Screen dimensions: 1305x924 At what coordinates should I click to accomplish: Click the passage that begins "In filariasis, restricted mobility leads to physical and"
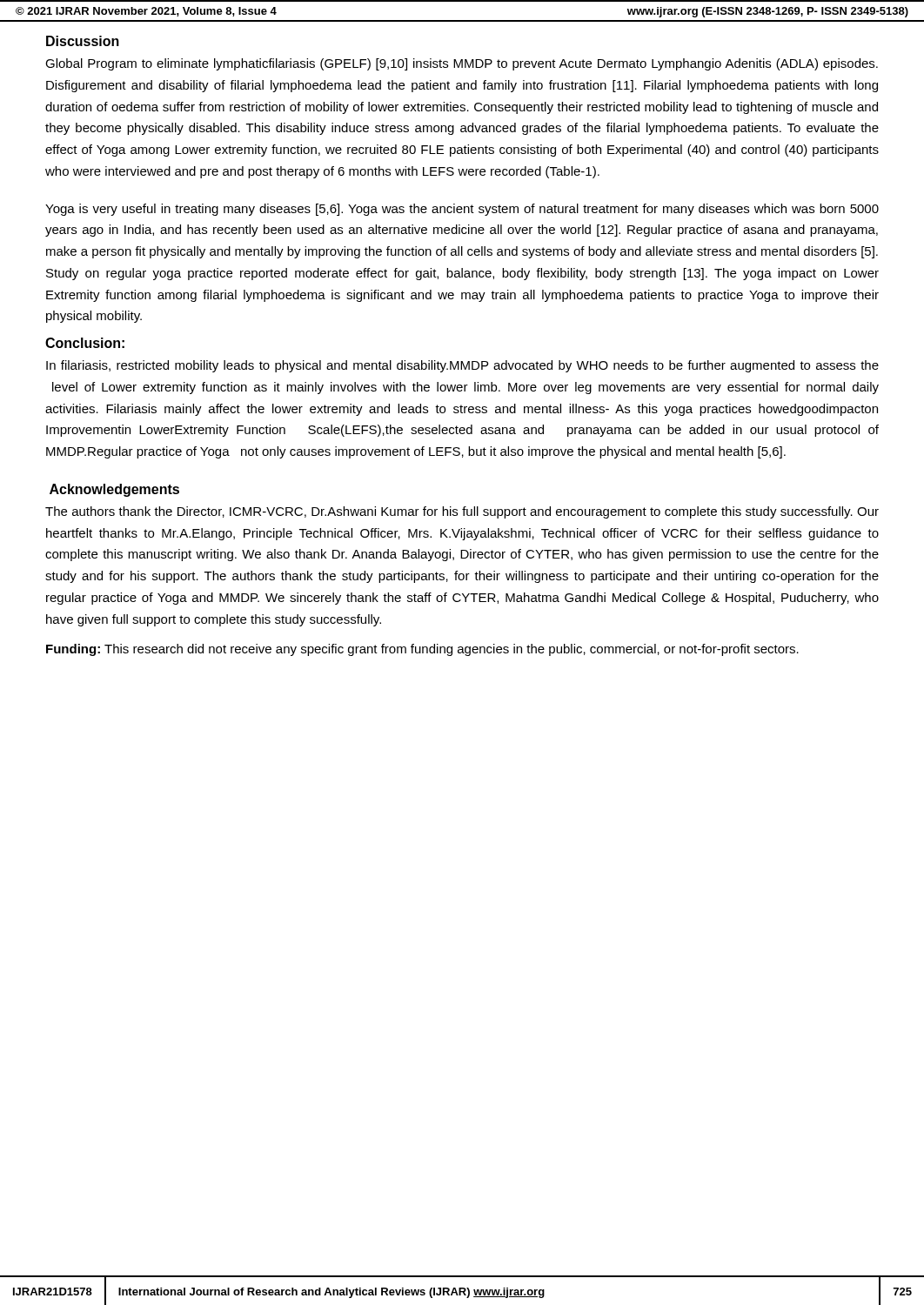point(462,408)
